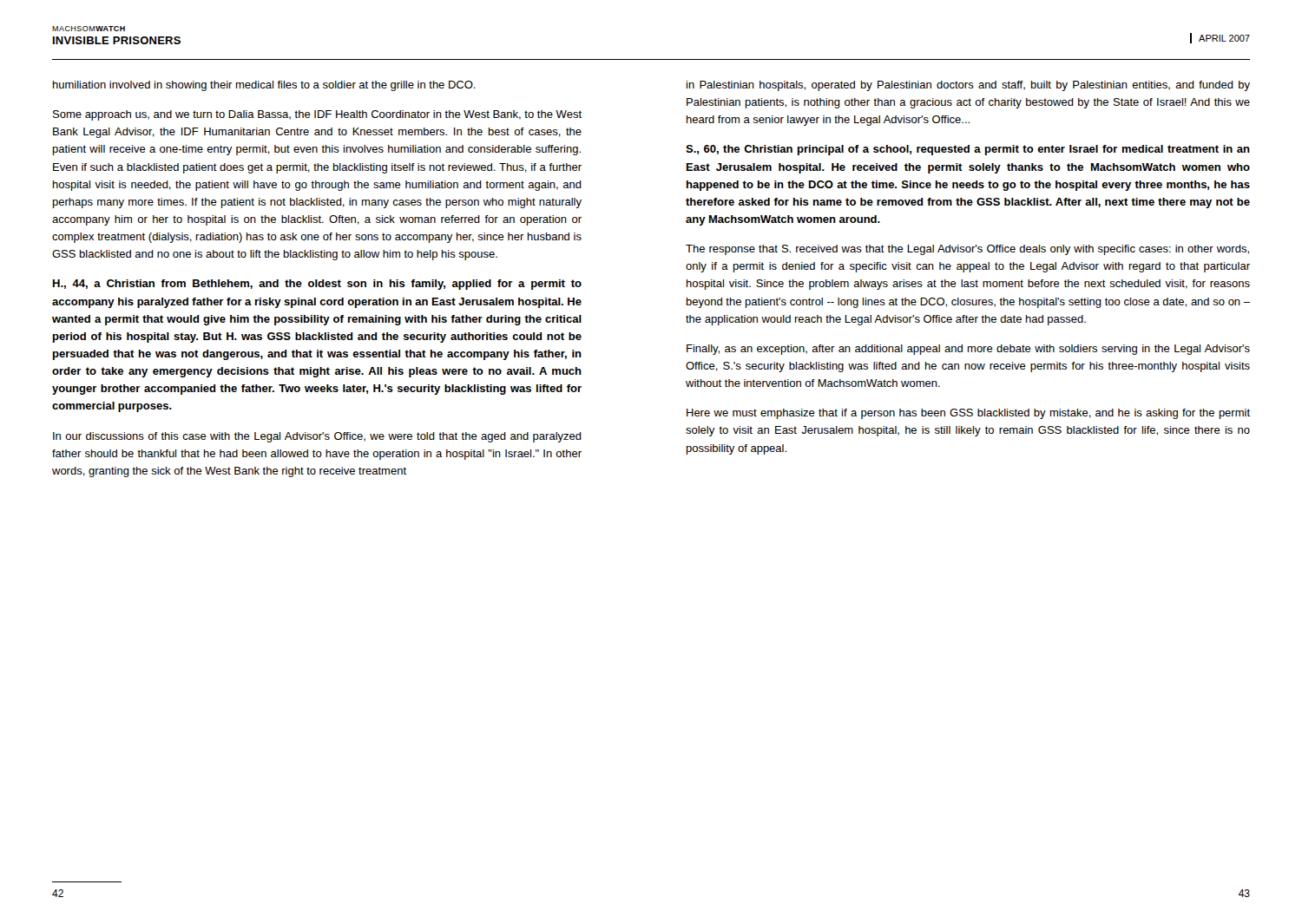Image resolution: width=1302 pixels, height=924 pixels.
Task: Find the text block that reads "The response that S. received was"
Action: click(968, 284)
